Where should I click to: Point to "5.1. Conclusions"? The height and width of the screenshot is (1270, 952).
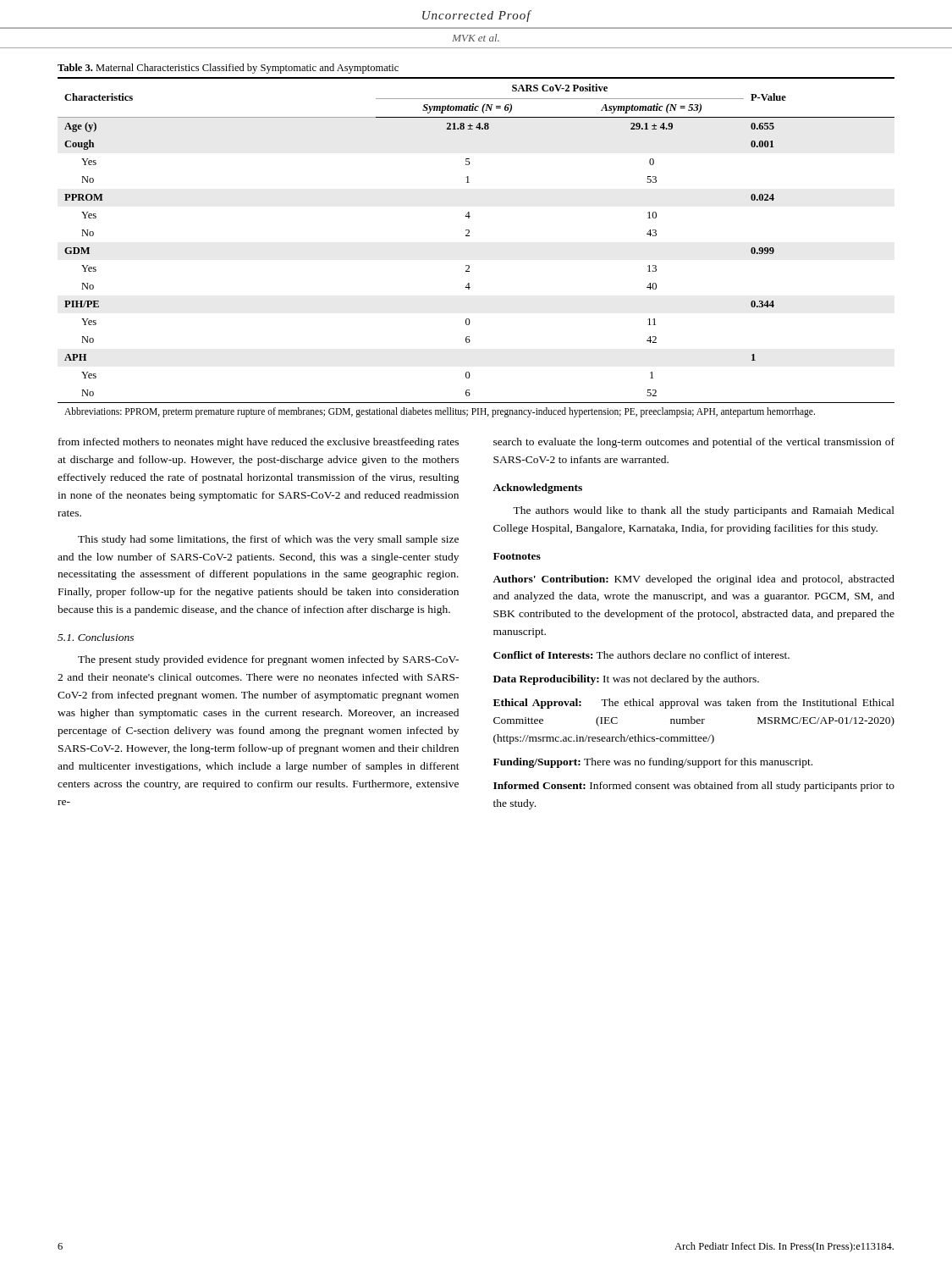(96, 637)
